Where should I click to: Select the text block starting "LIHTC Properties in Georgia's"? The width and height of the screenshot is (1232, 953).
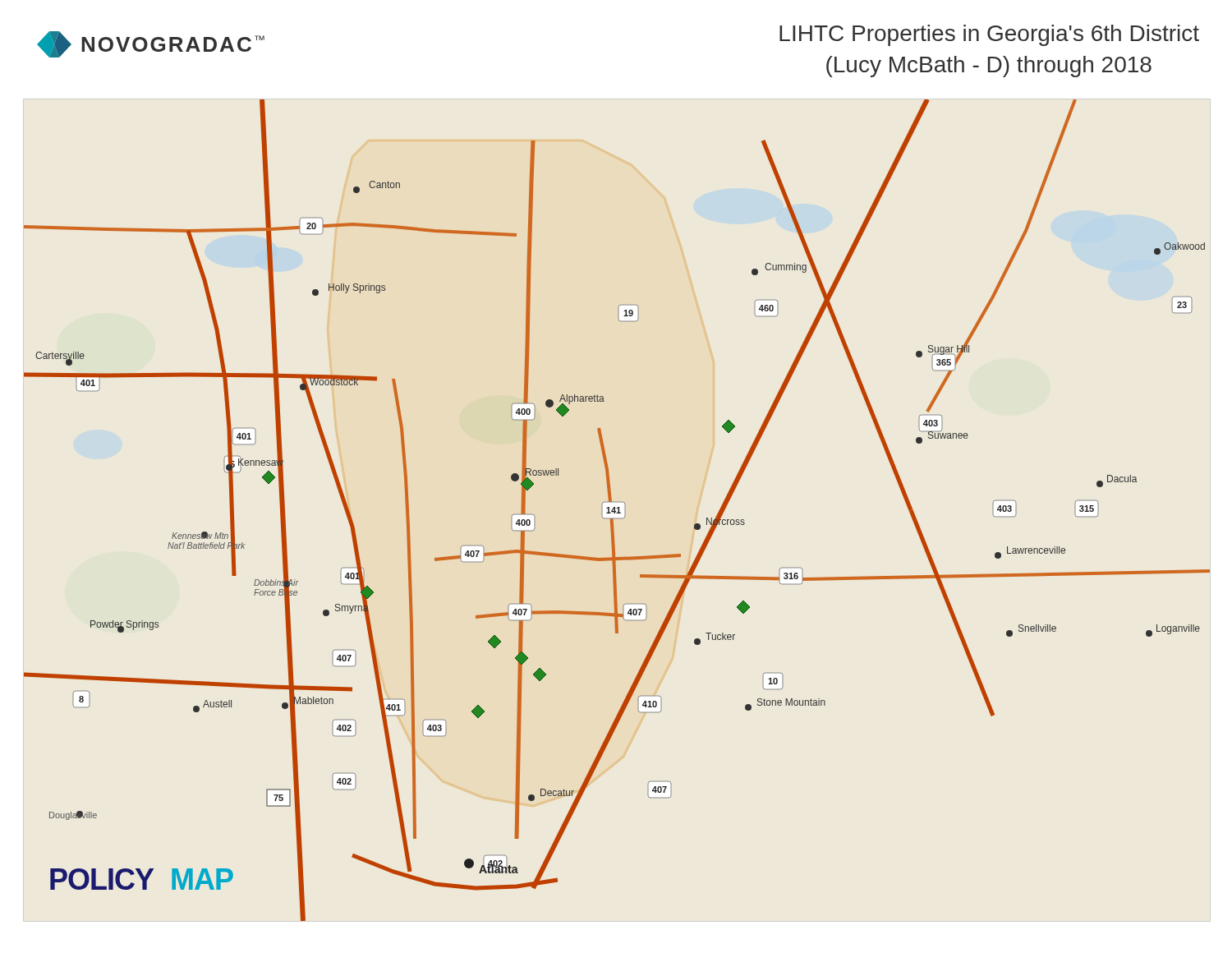(989, 49)
